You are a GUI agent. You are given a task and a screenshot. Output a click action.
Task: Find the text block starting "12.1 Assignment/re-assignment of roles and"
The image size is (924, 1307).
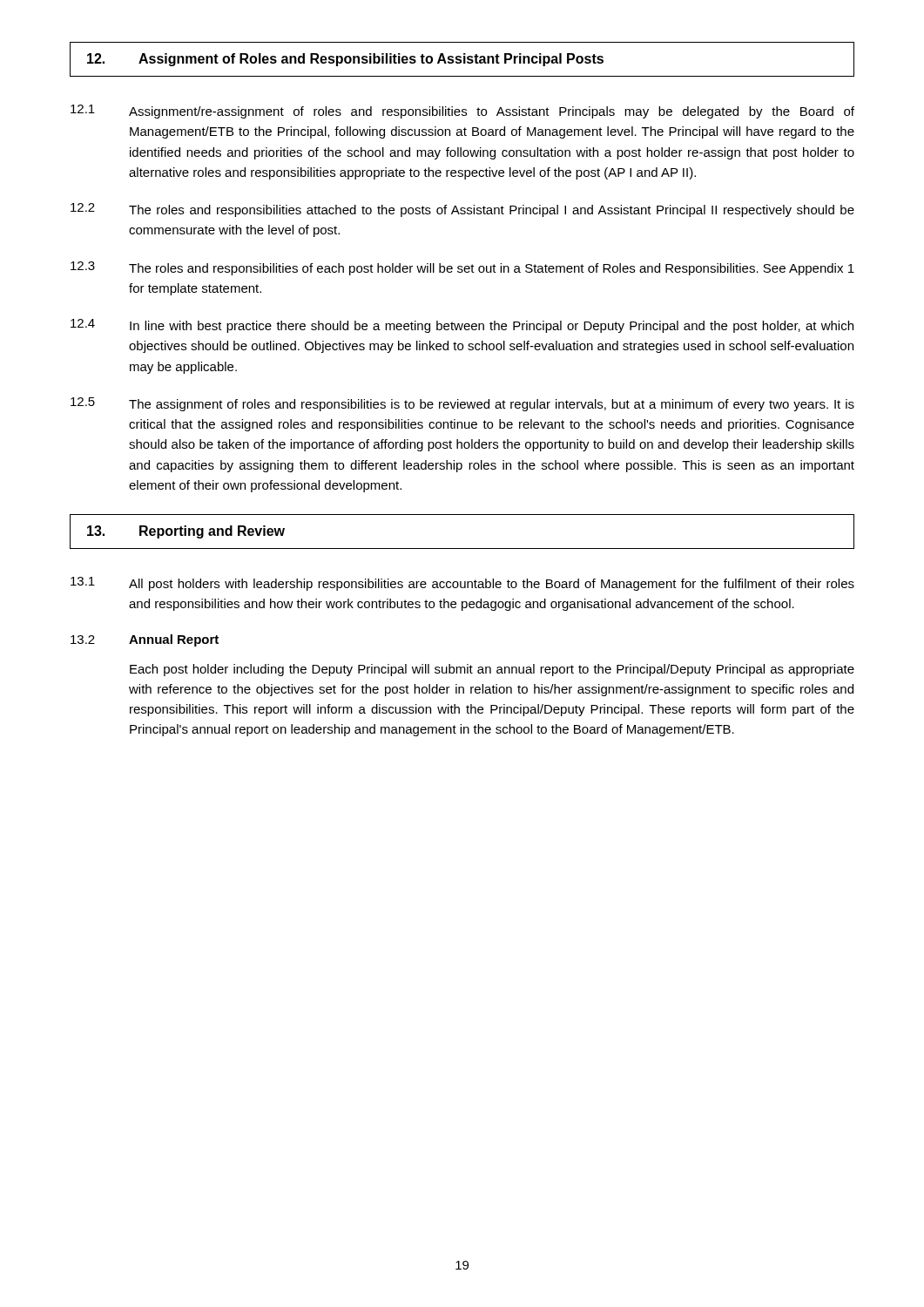[x=462, y=142]
